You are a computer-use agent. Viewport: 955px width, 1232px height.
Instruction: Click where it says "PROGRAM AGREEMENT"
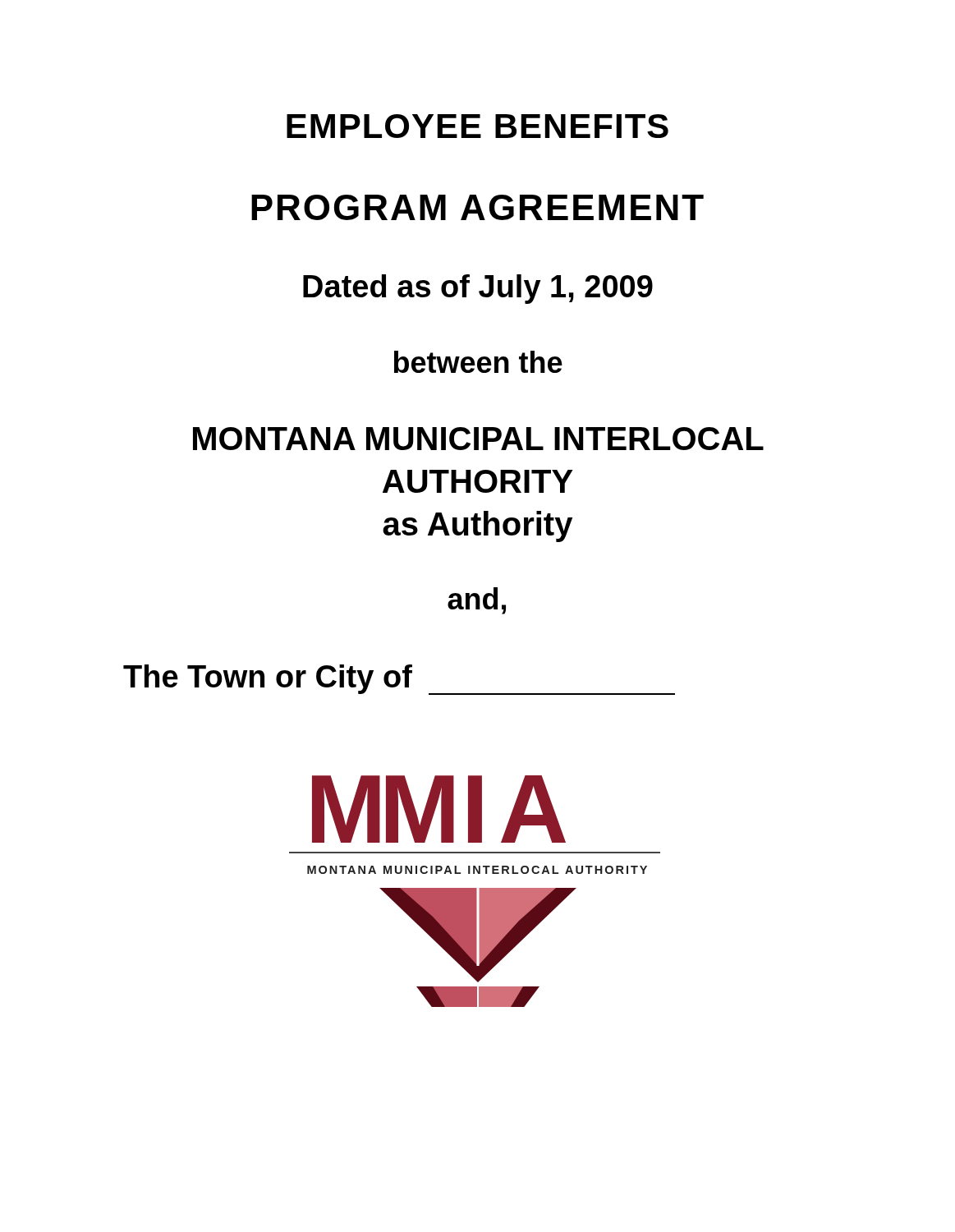(x=478, y=207)
